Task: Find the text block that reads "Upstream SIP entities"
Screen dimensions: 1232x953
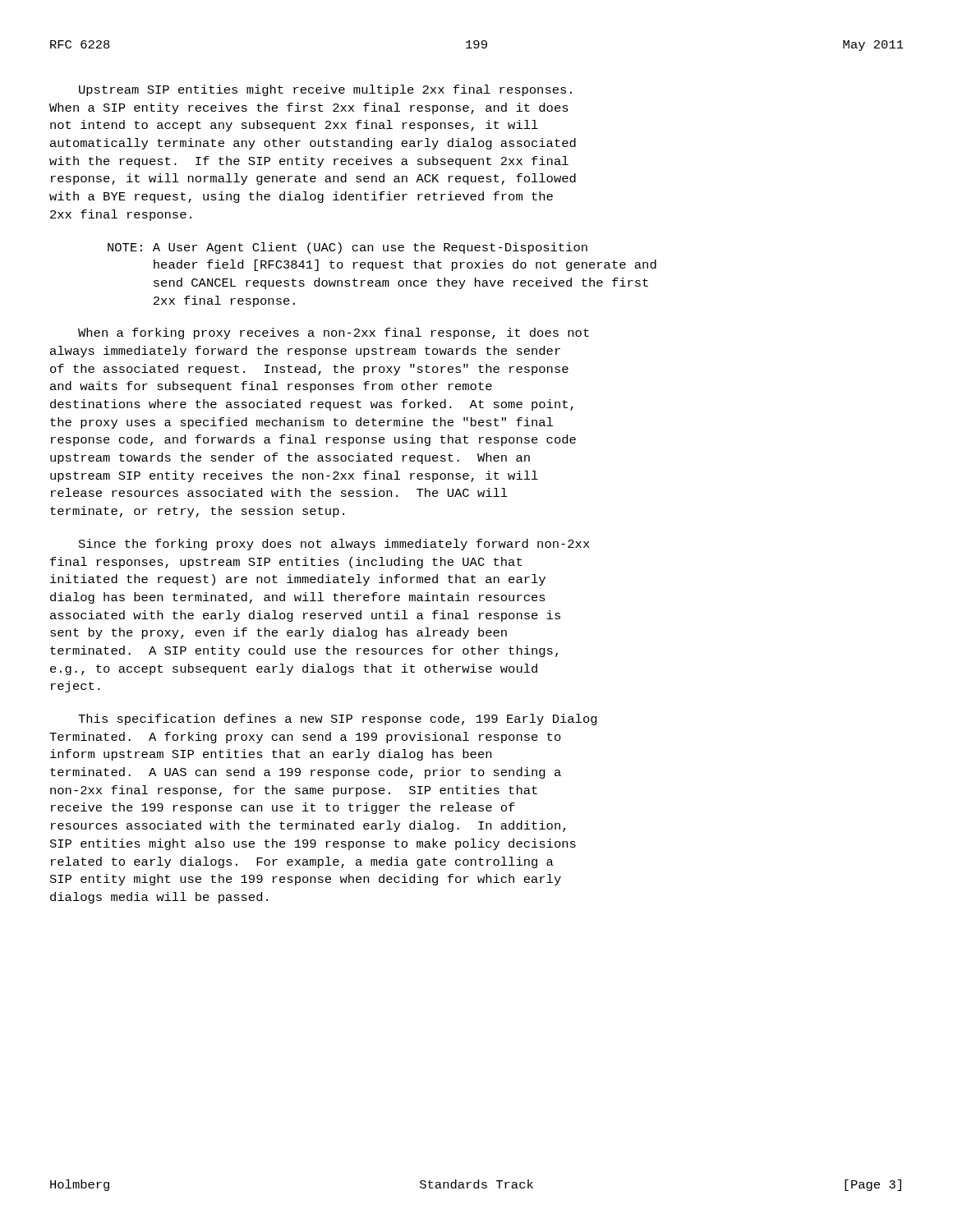Action: (313, 153)
